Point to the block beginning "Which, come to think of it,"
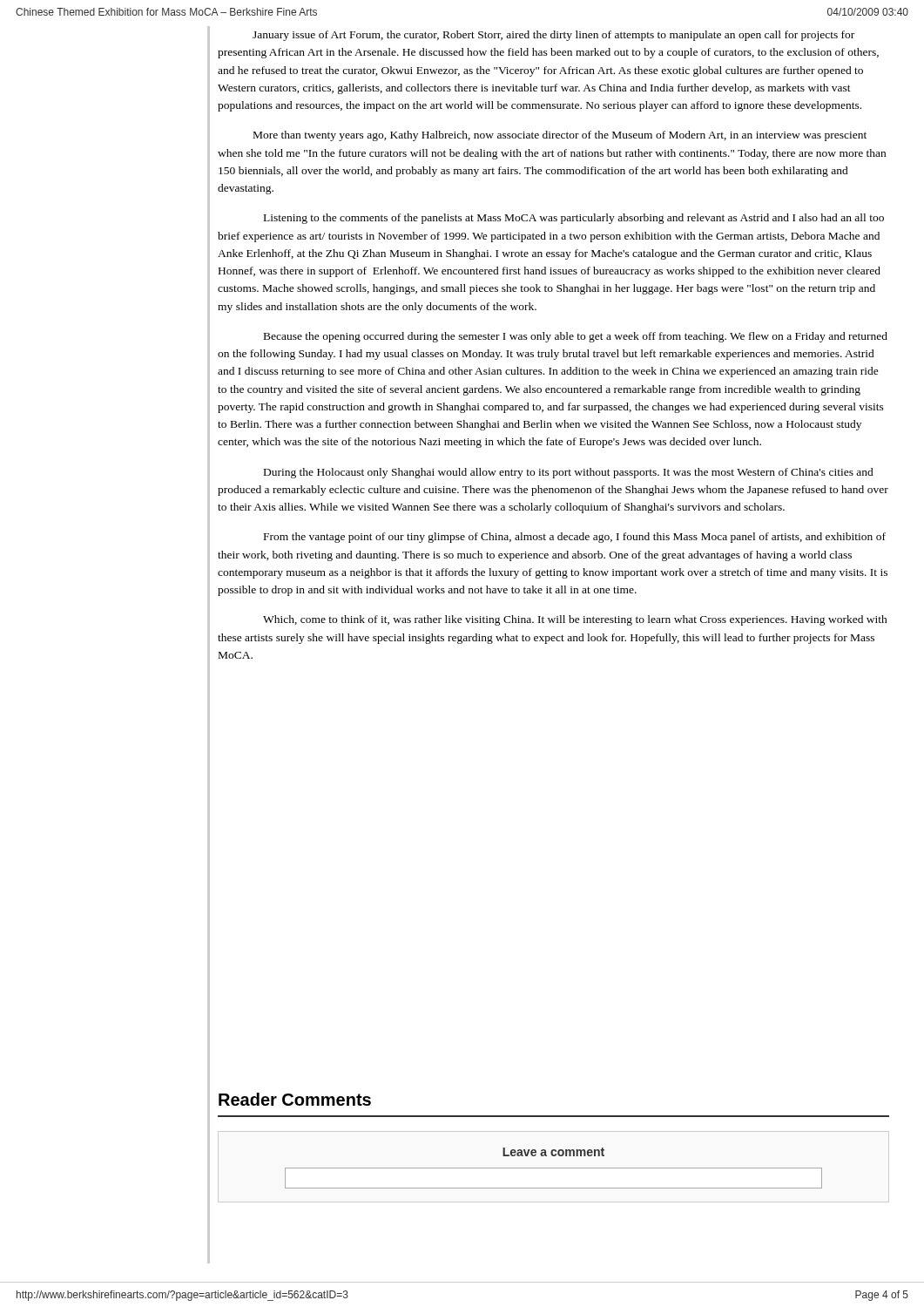Image resolution: width=924 pixels, height=1307 pixels. (x=553, y=637)
